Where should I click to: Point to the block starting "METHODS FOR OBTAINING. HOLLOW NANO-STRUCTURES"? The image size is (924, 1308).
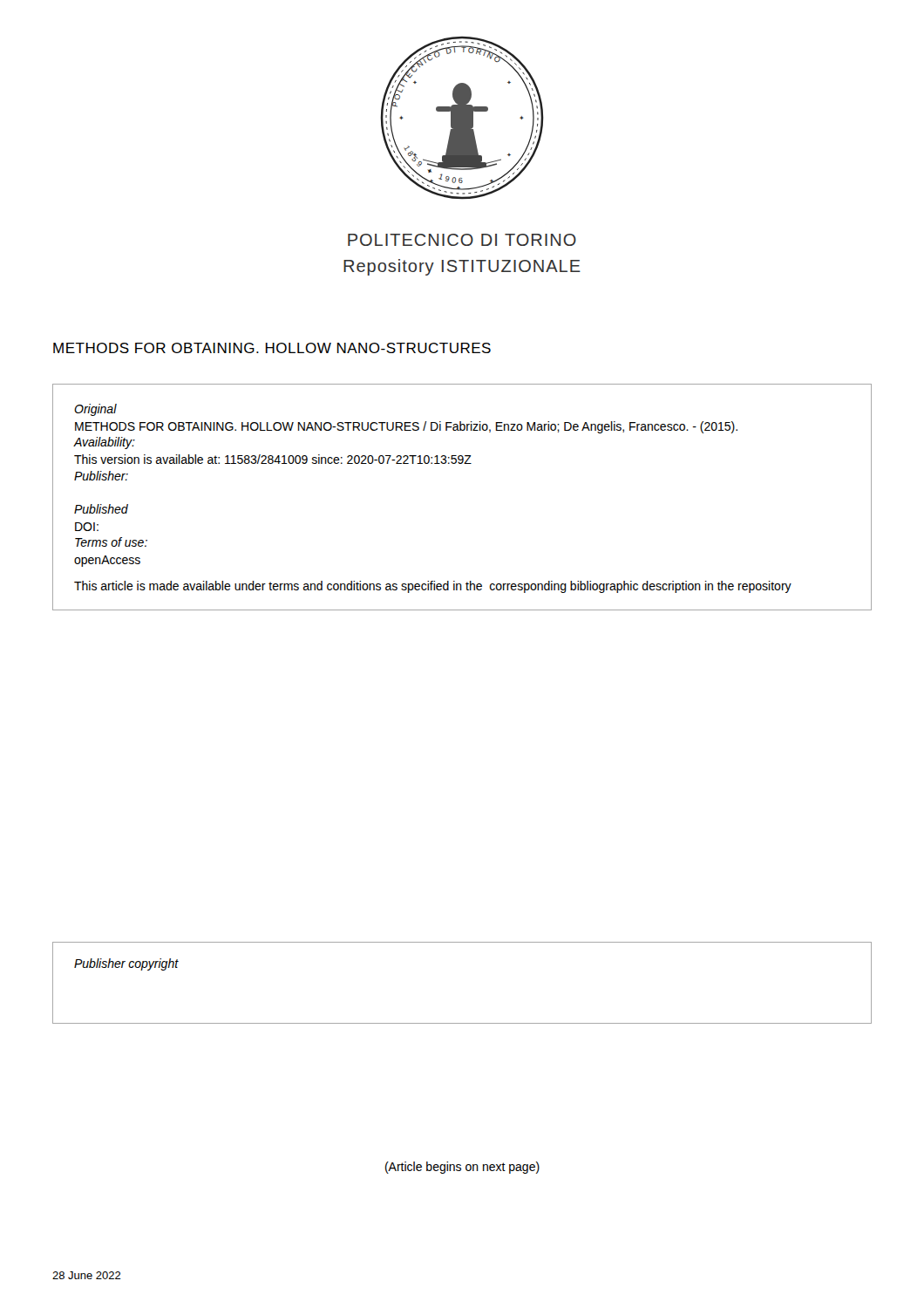pos(462,349)
